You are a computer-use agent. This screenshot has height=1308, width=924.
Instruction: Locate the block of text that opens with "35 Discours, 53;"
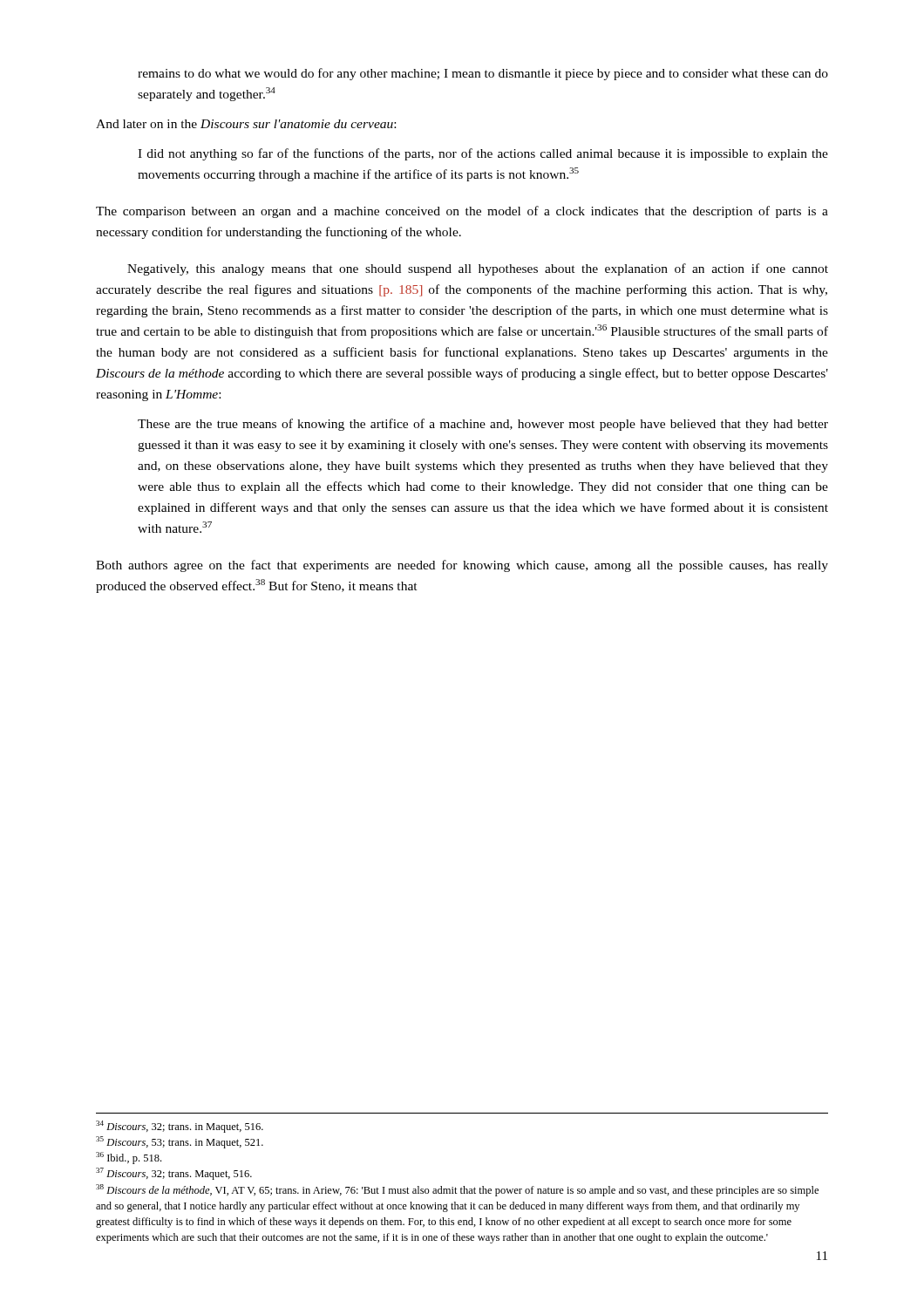point(180,1142)
